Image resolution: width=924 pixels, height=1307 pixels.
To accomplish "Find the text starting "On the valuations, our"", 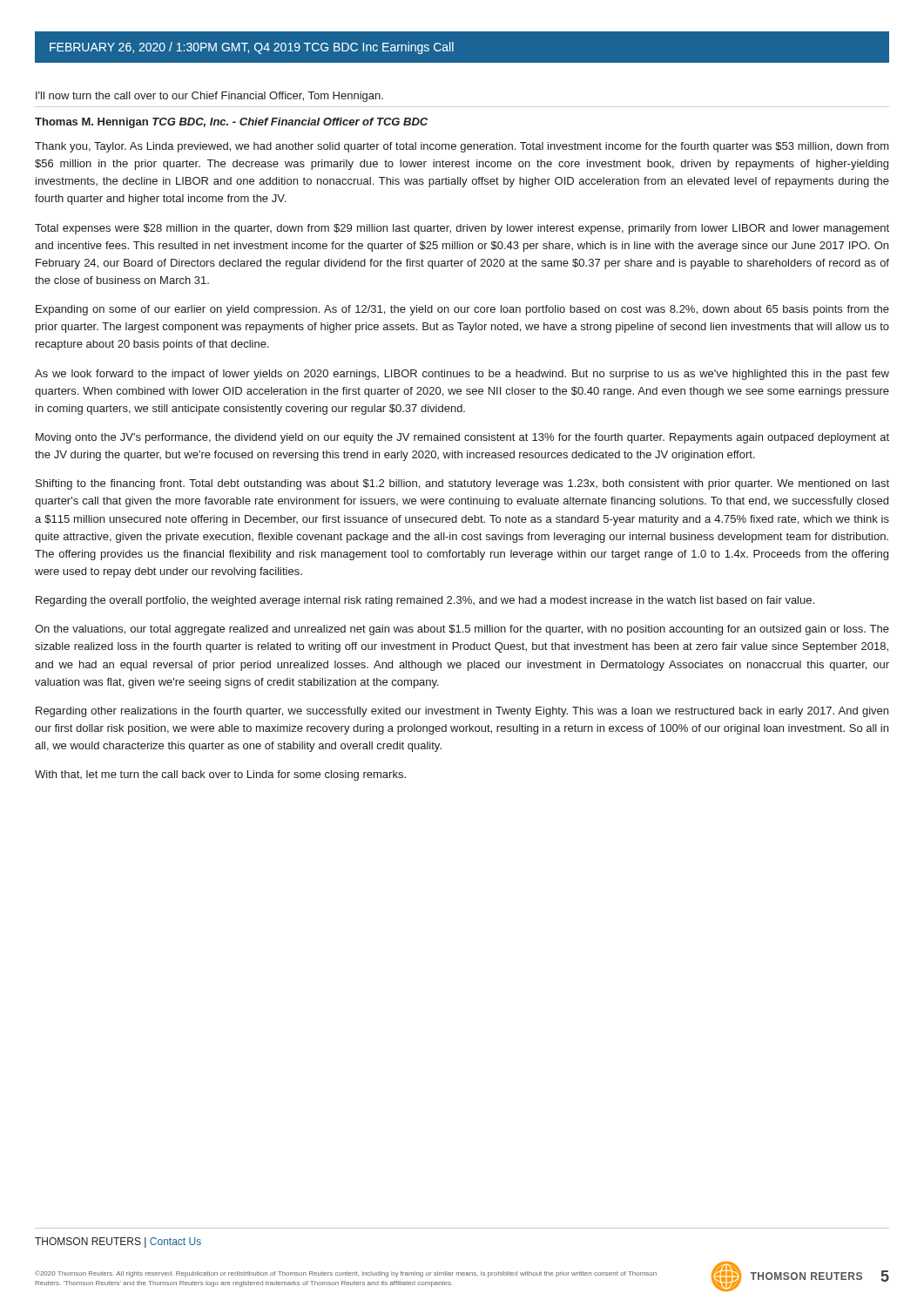I will pyautogui.click(x=462, y=655).
